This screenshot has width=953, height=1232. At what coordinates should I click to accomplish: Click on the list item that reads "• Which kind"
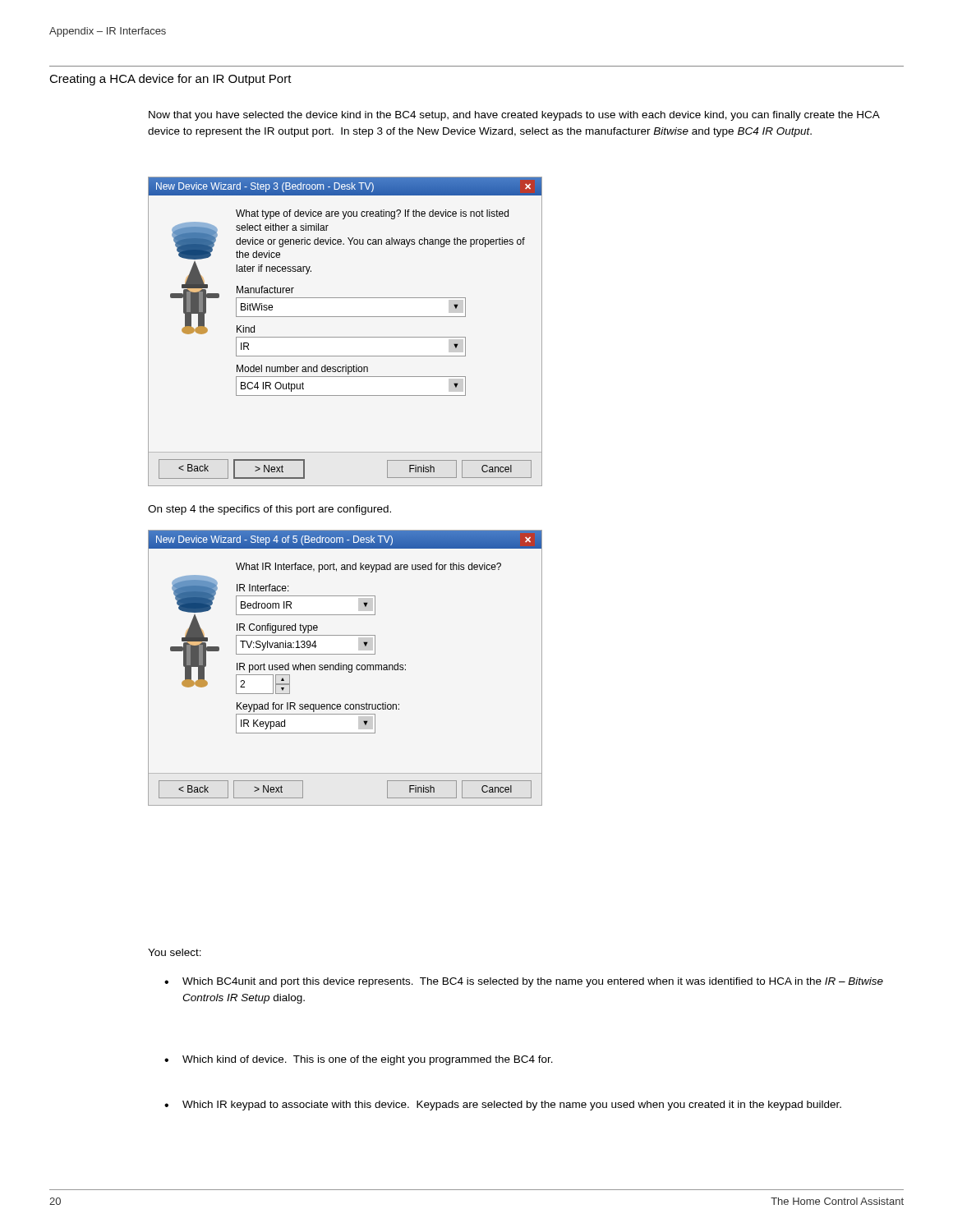(359, 1061)
